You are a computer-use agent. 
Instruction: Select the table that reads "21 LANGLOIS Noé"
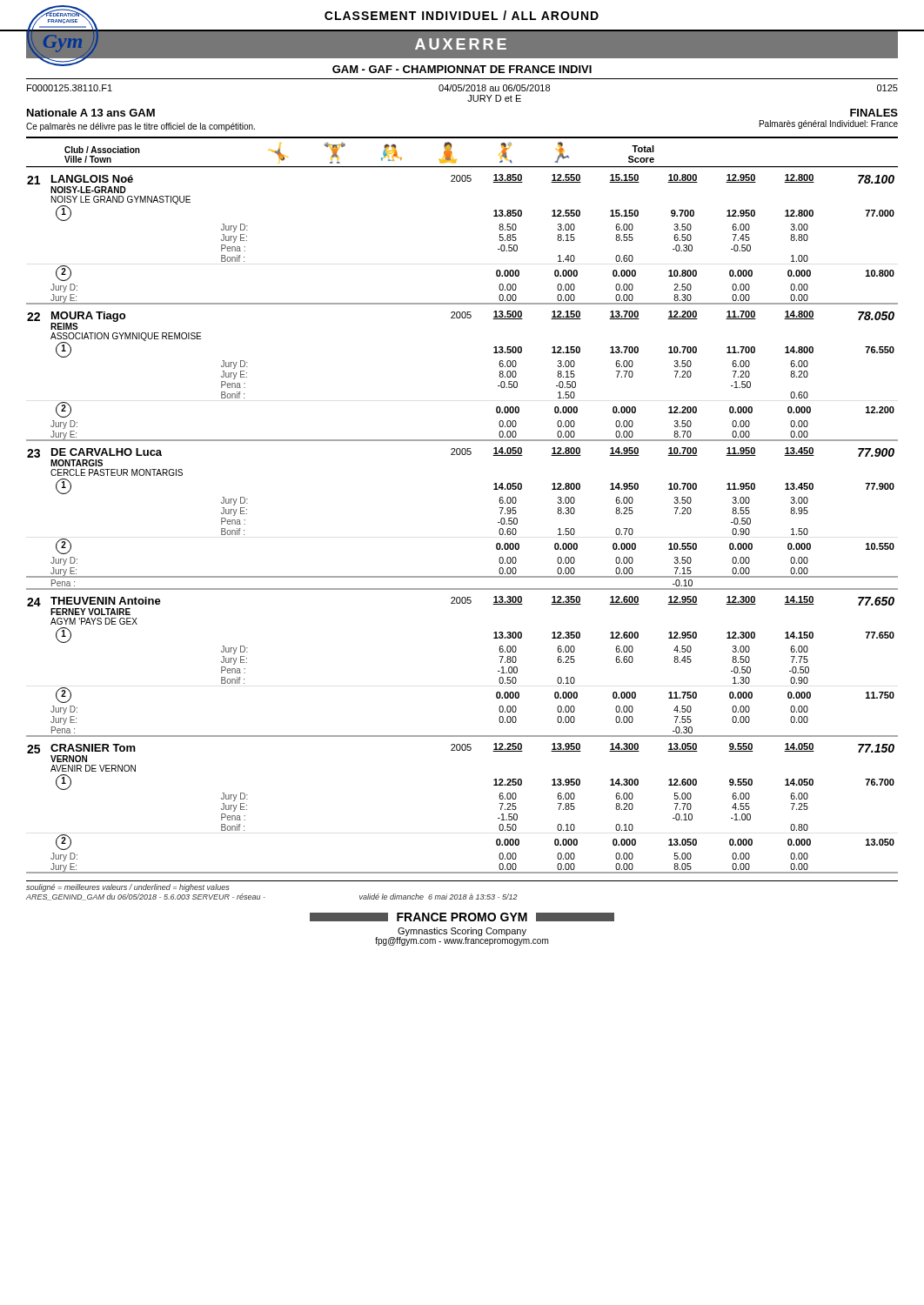click(x=462, y=520)
